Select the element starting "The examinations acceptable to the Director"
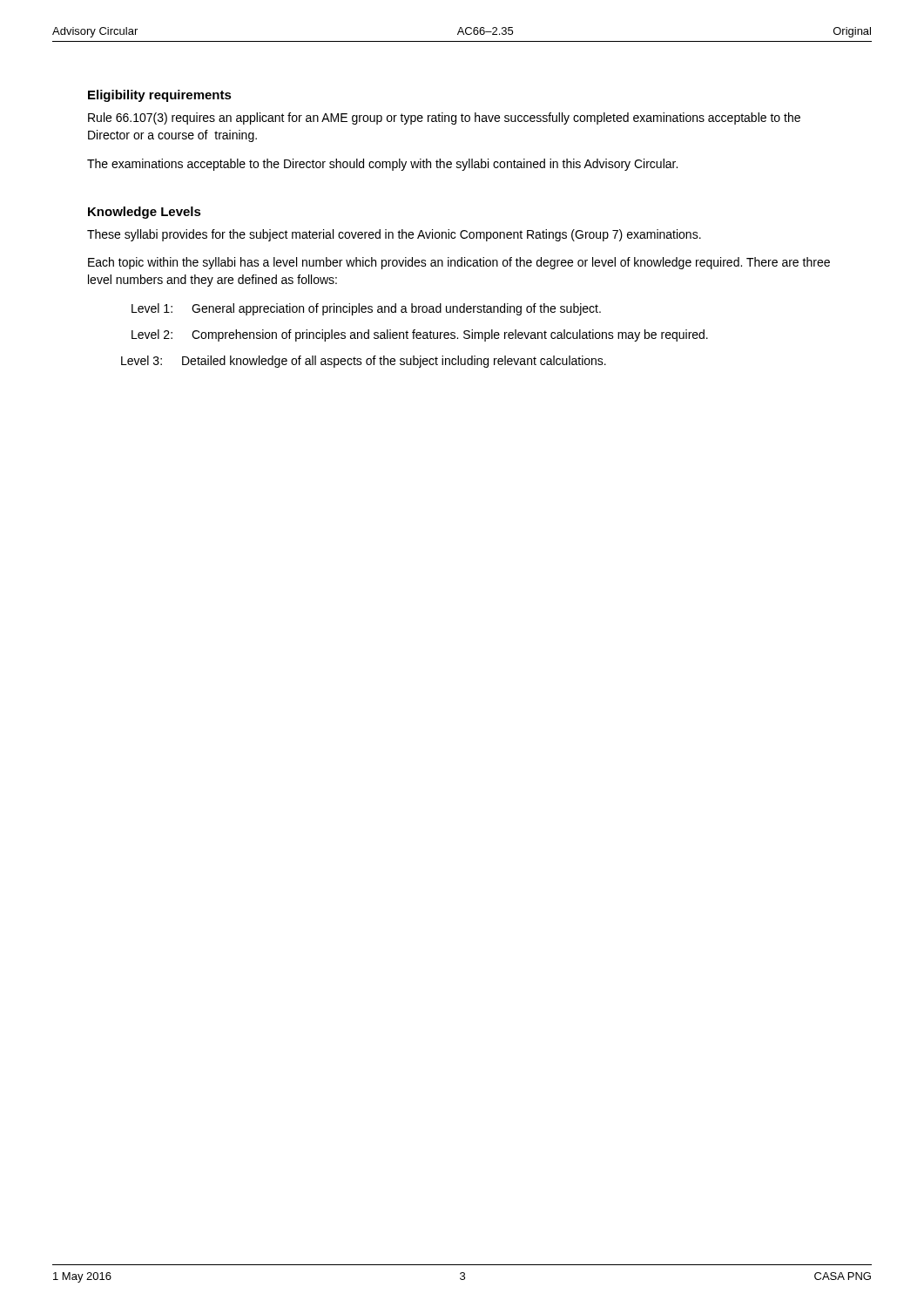 pyautogui.click(x=383, y=163)
